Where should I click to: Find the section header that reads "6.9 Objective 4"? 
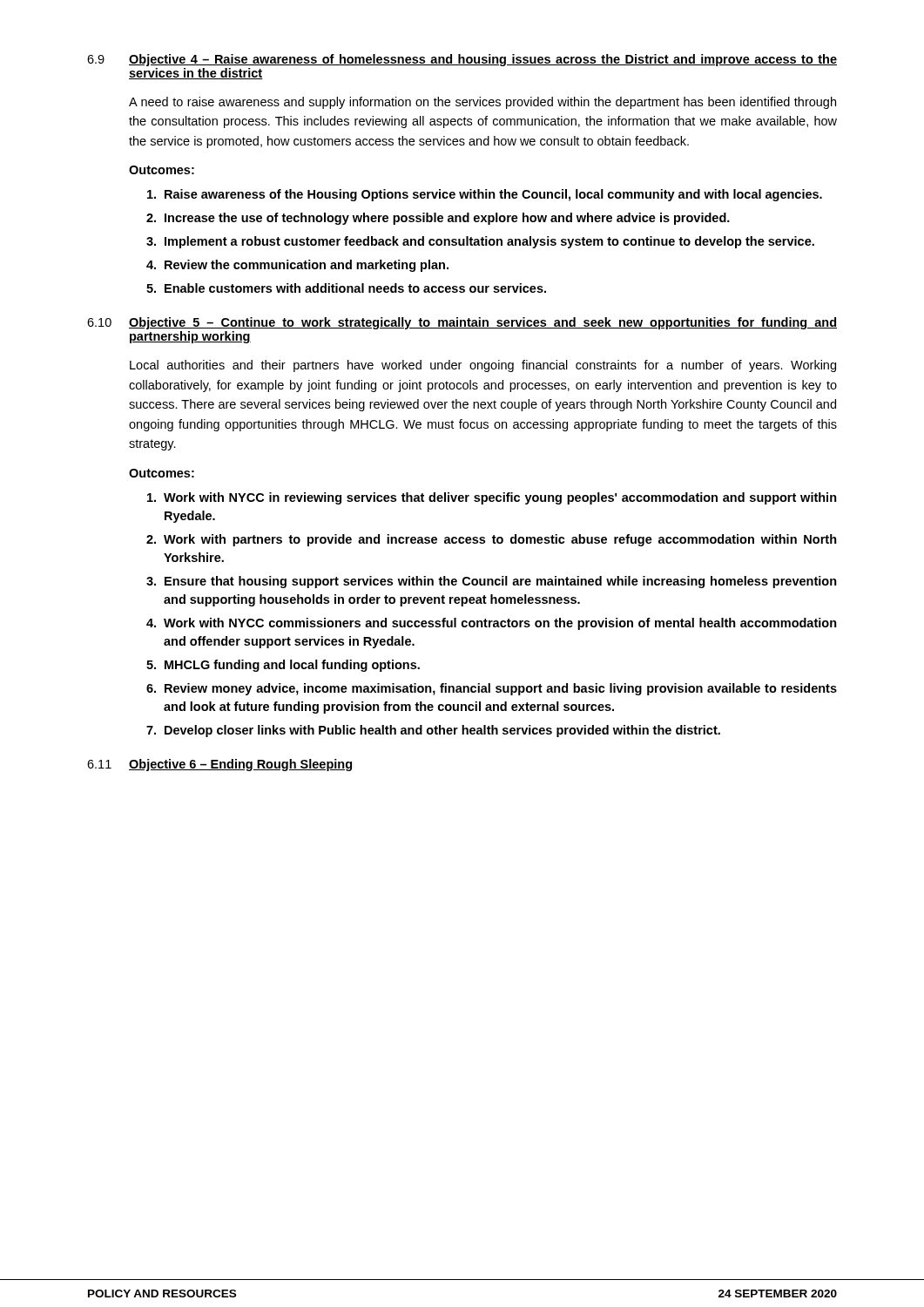[462, 66]
